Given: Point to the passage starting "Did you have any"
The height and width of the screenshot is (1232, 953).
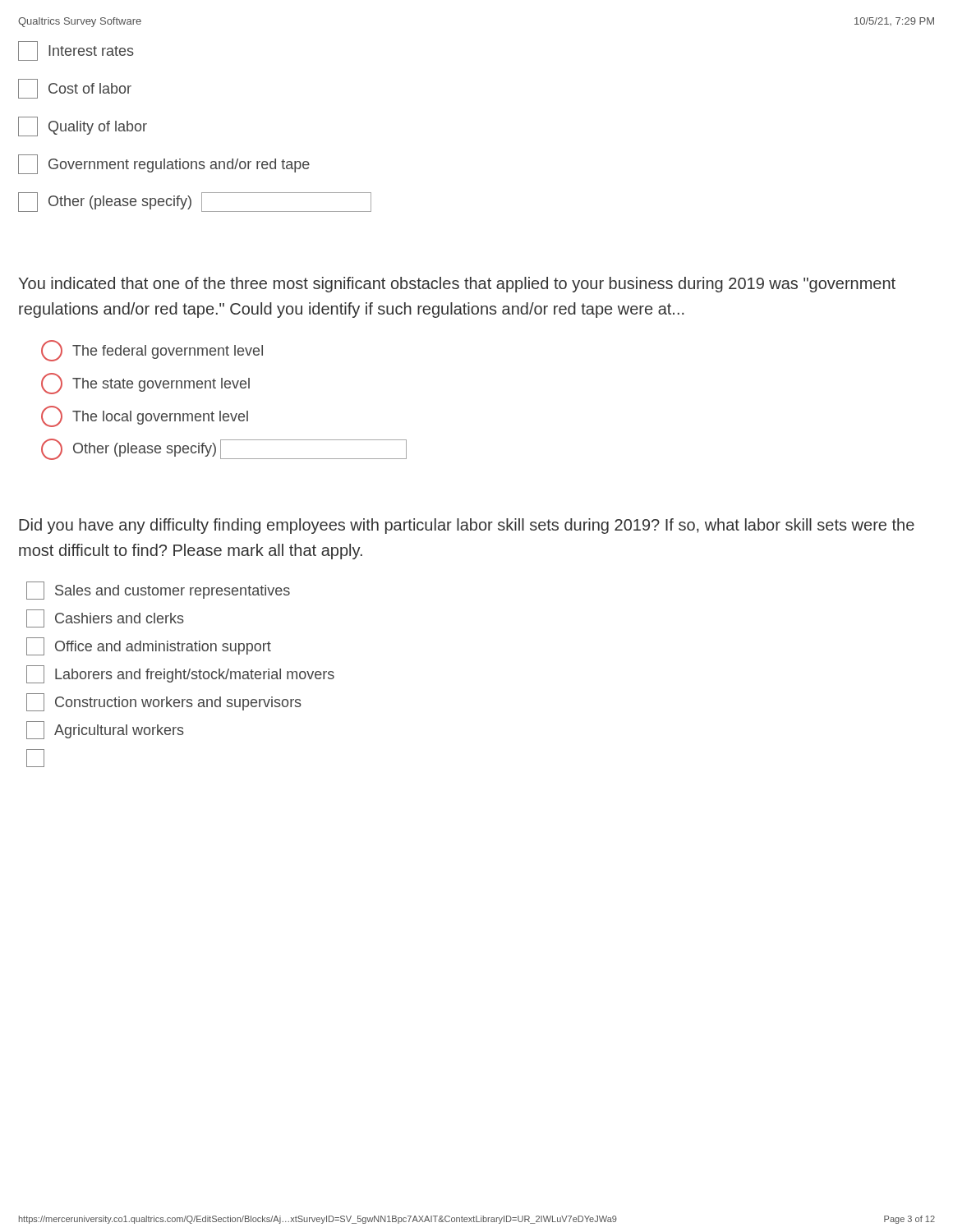Looking at the screenshot, I should 466,538.
